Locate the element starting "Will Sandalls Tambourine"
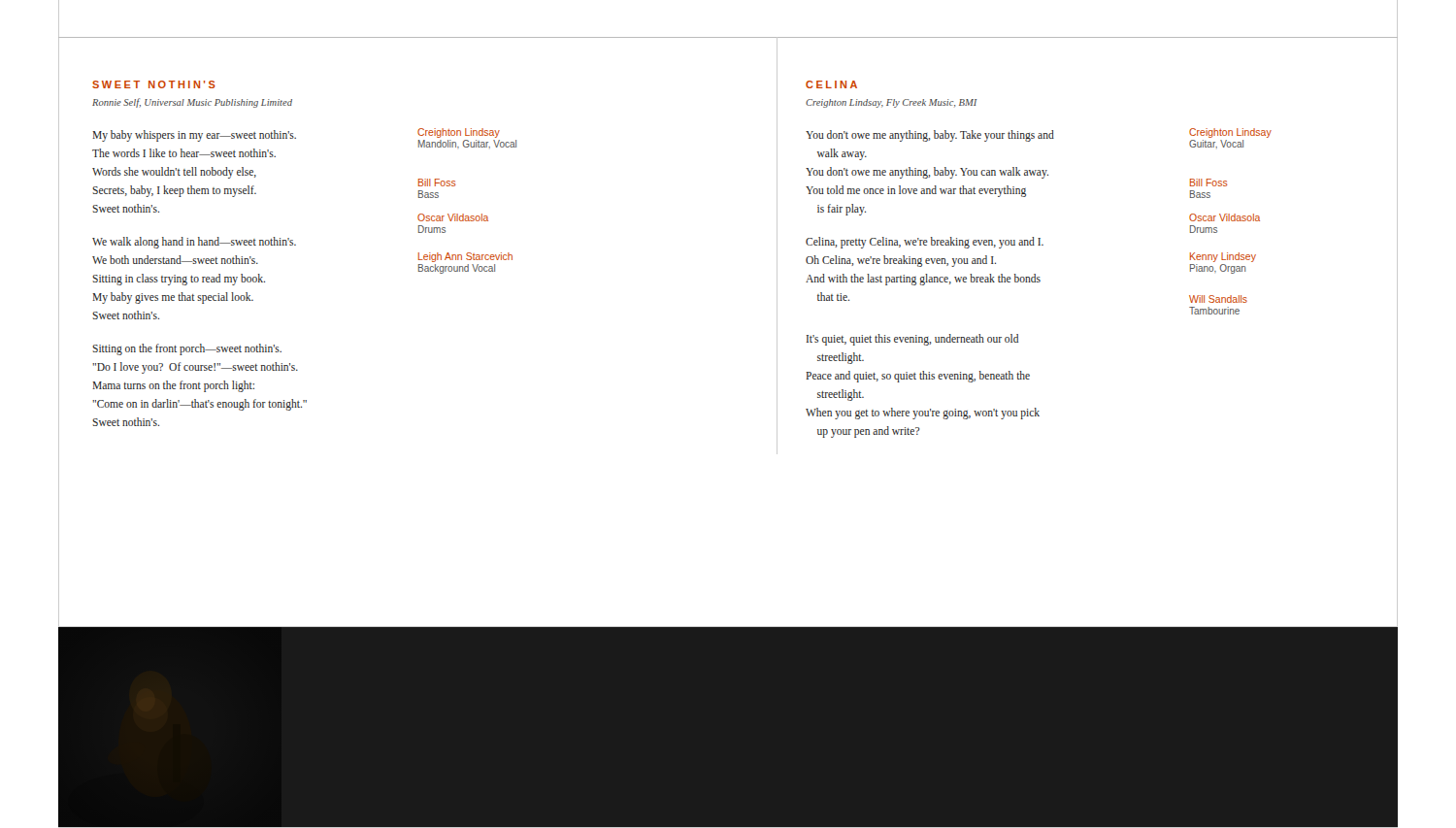Viewport: 1456px width, 828px height. coord(1218,299)
